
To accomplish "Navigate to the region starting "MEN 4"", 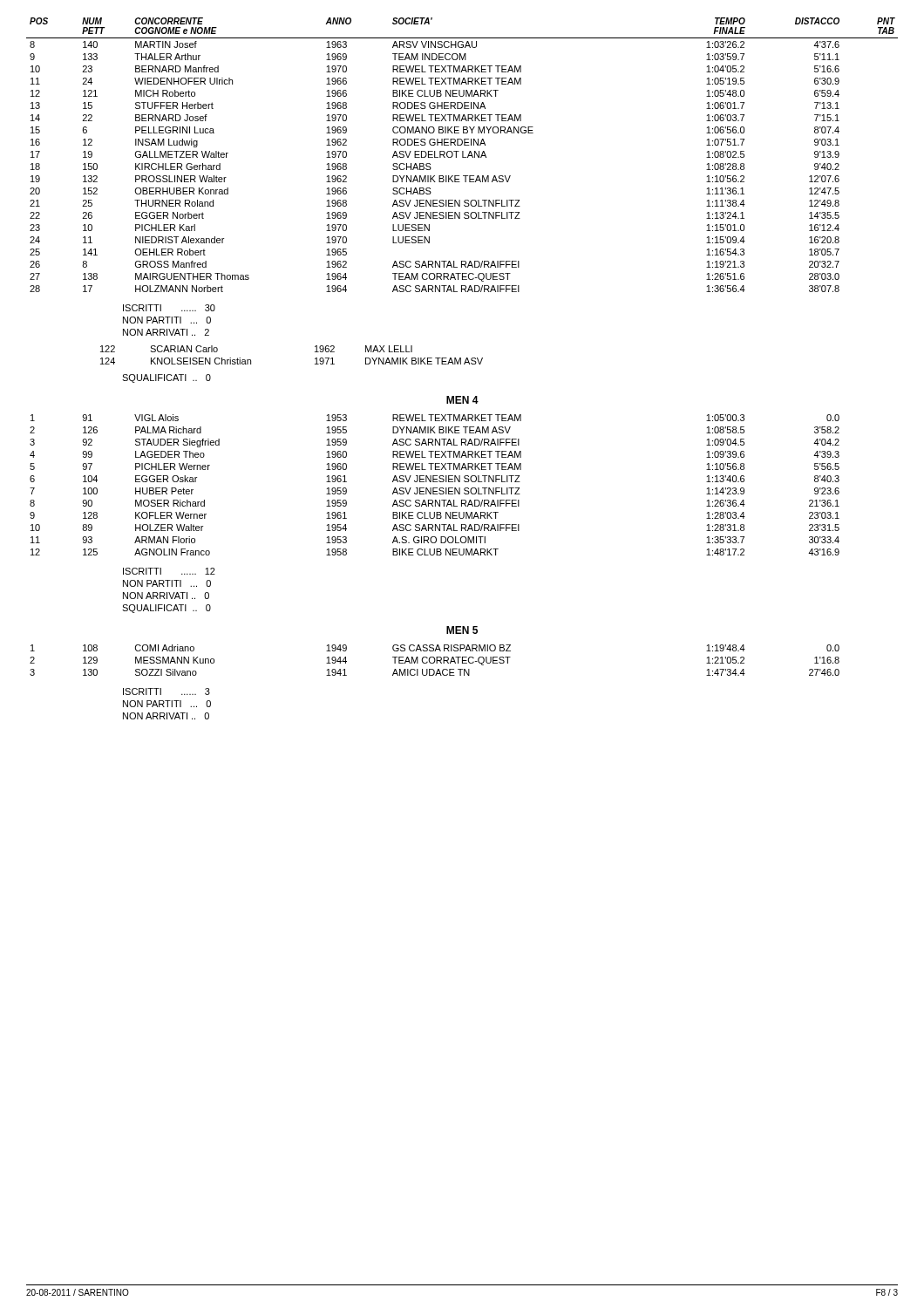I will [x=462, y=400].
